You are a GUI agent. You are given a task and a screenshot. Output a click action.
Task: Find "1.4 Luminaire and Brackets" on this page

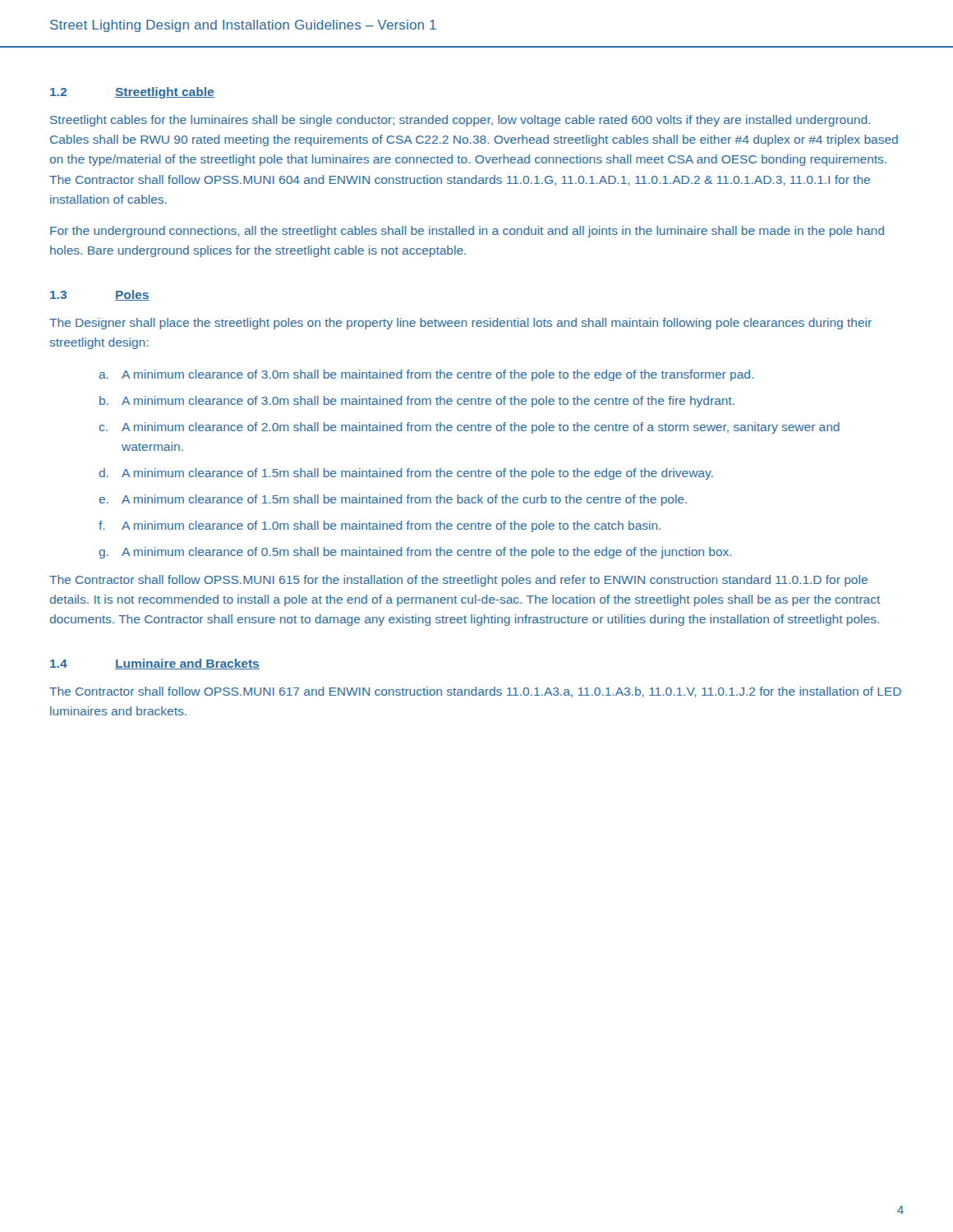154,664
